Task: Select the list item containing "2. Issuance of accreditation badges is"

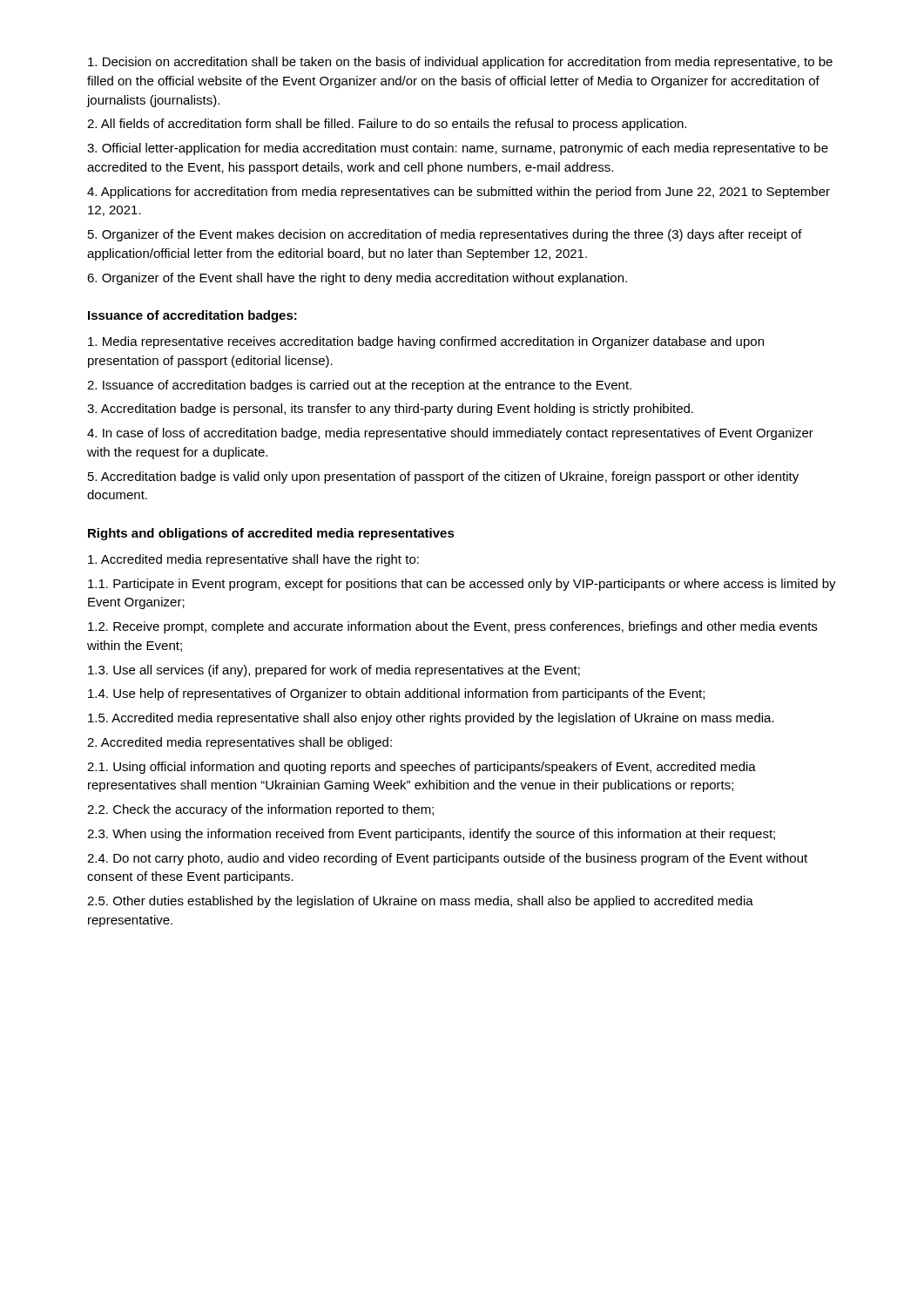Action: 360,384
